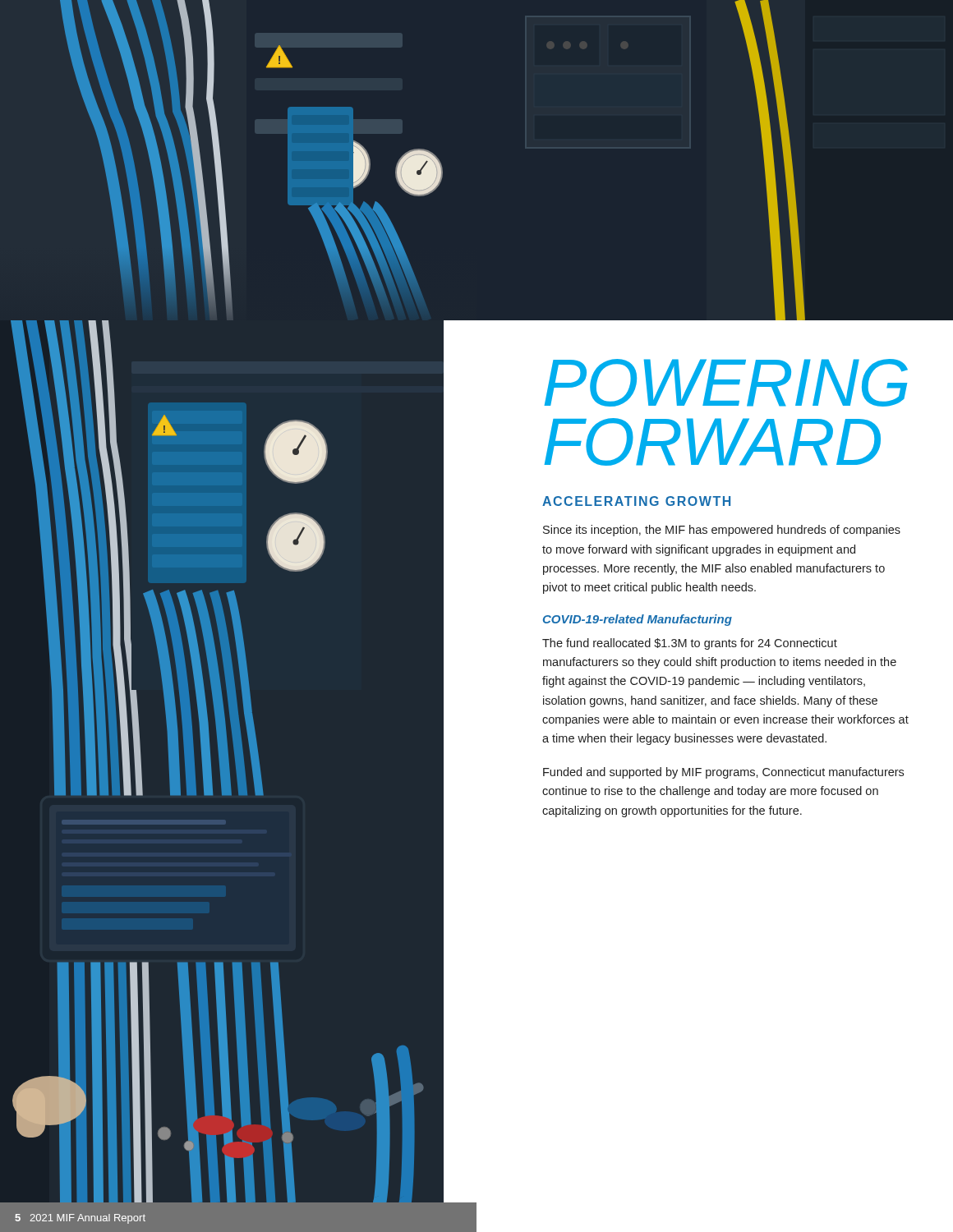Find the block on this page that starts "Since its inception, the MIF"
This screenshot has height=1232, width=953.
point(721,559)
